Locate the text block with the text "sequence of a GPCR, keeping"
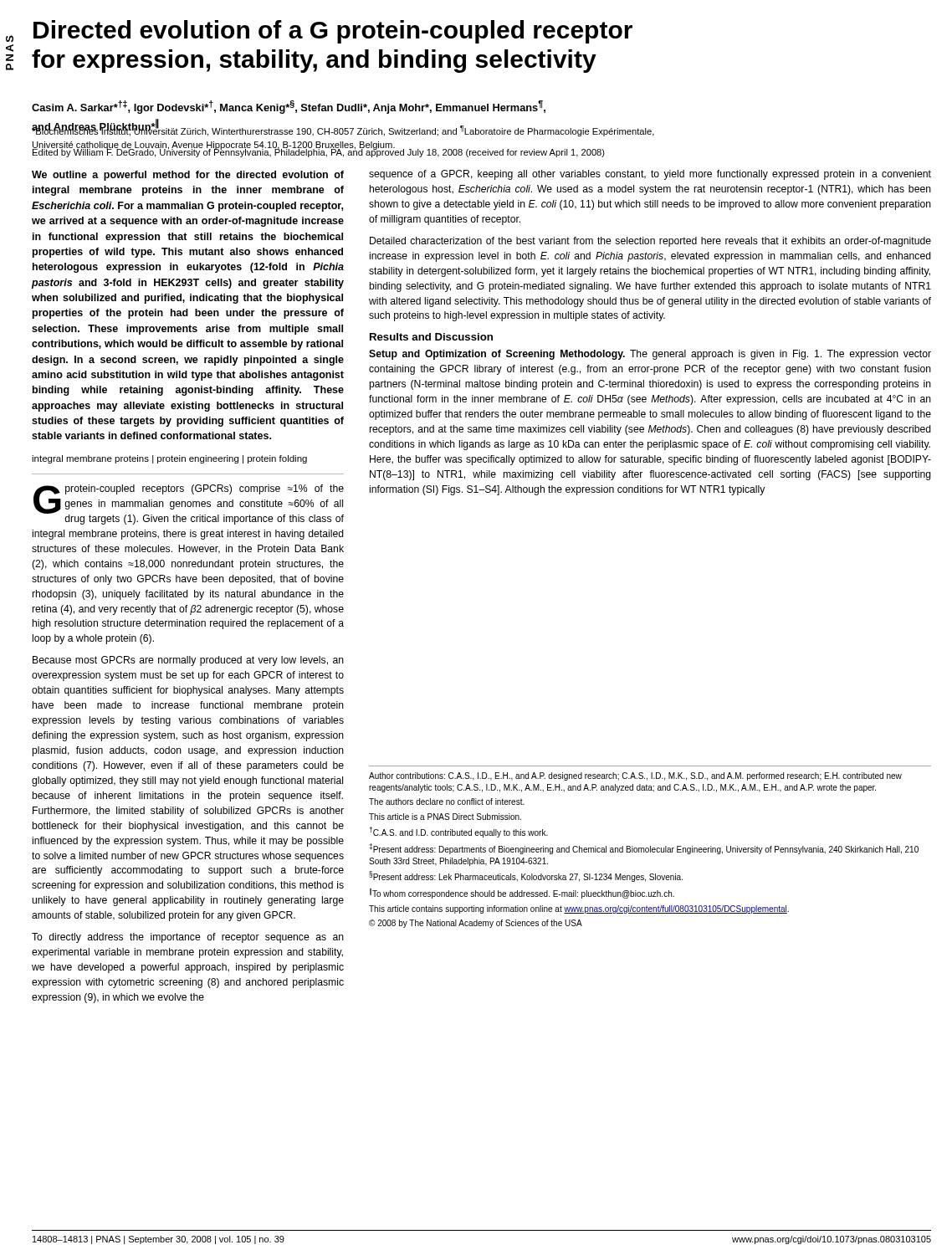The image size is (952, 1255). tap(650, 197)
